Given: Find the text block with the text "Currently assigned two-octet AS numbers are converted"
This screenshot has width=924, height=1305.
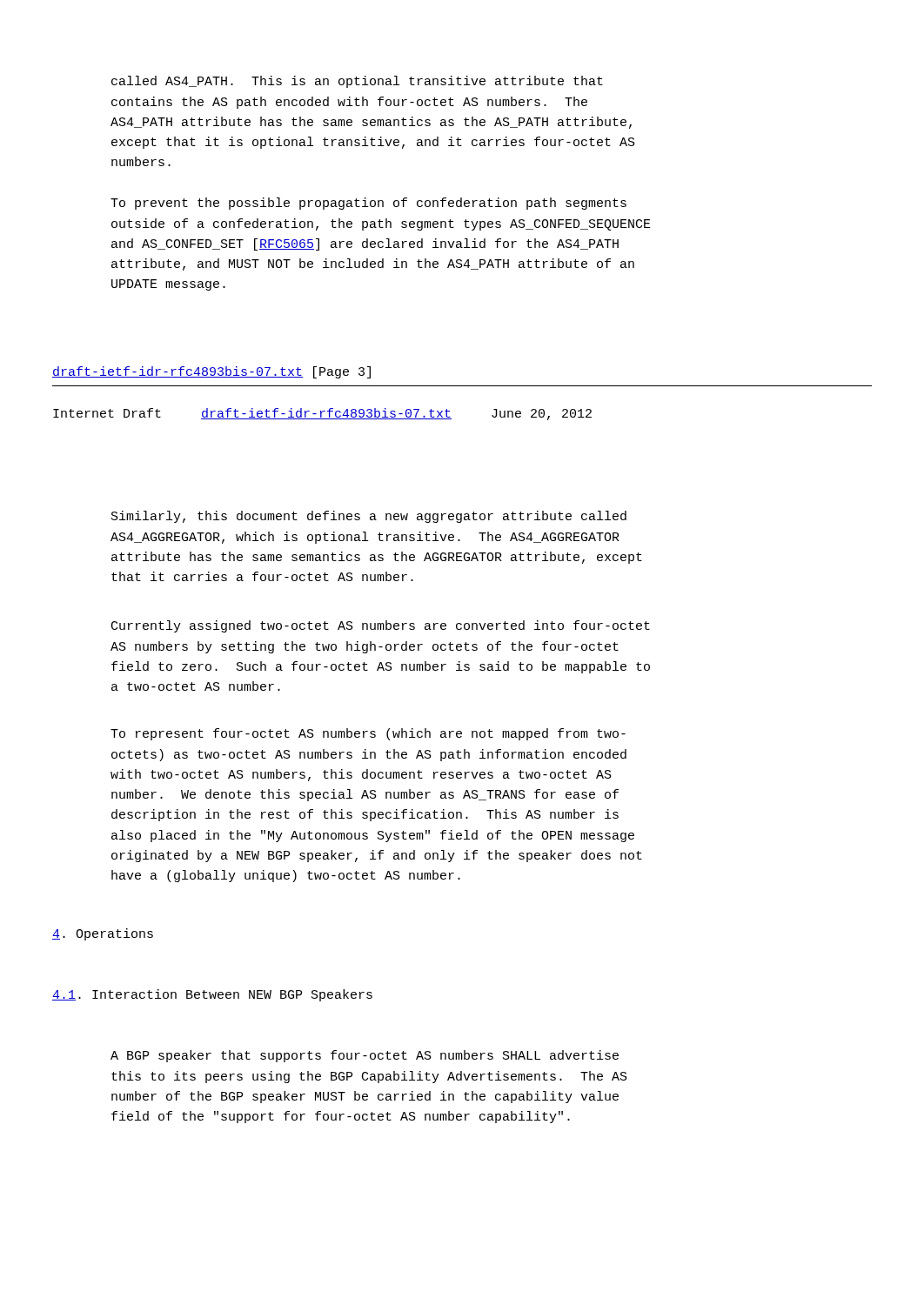Looking at the screenshot, I should 369,657.
